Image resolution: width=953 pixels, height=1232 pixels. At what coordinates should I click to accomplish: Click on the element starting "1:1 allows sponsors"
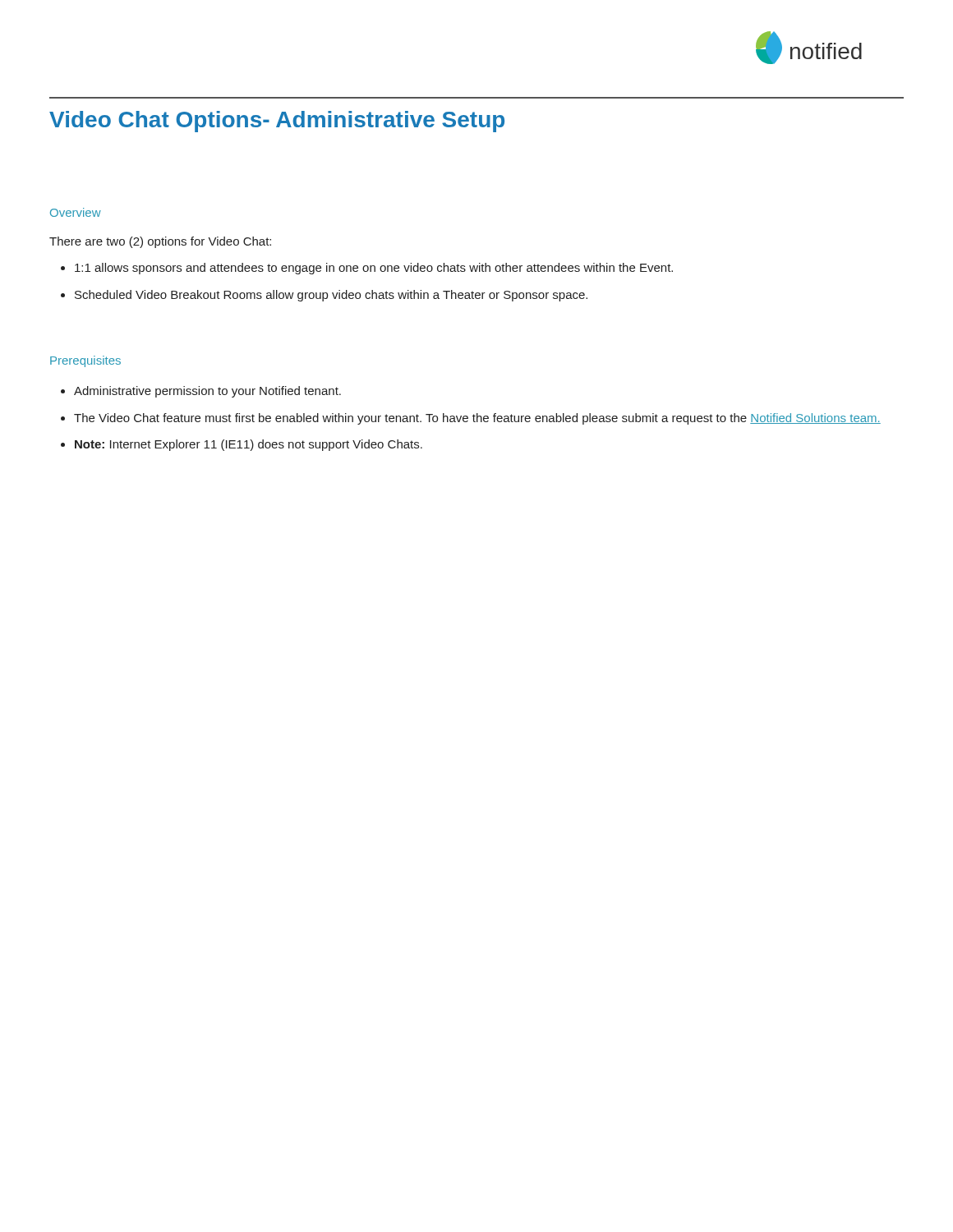pyautogui.click(x=374, y=267)
